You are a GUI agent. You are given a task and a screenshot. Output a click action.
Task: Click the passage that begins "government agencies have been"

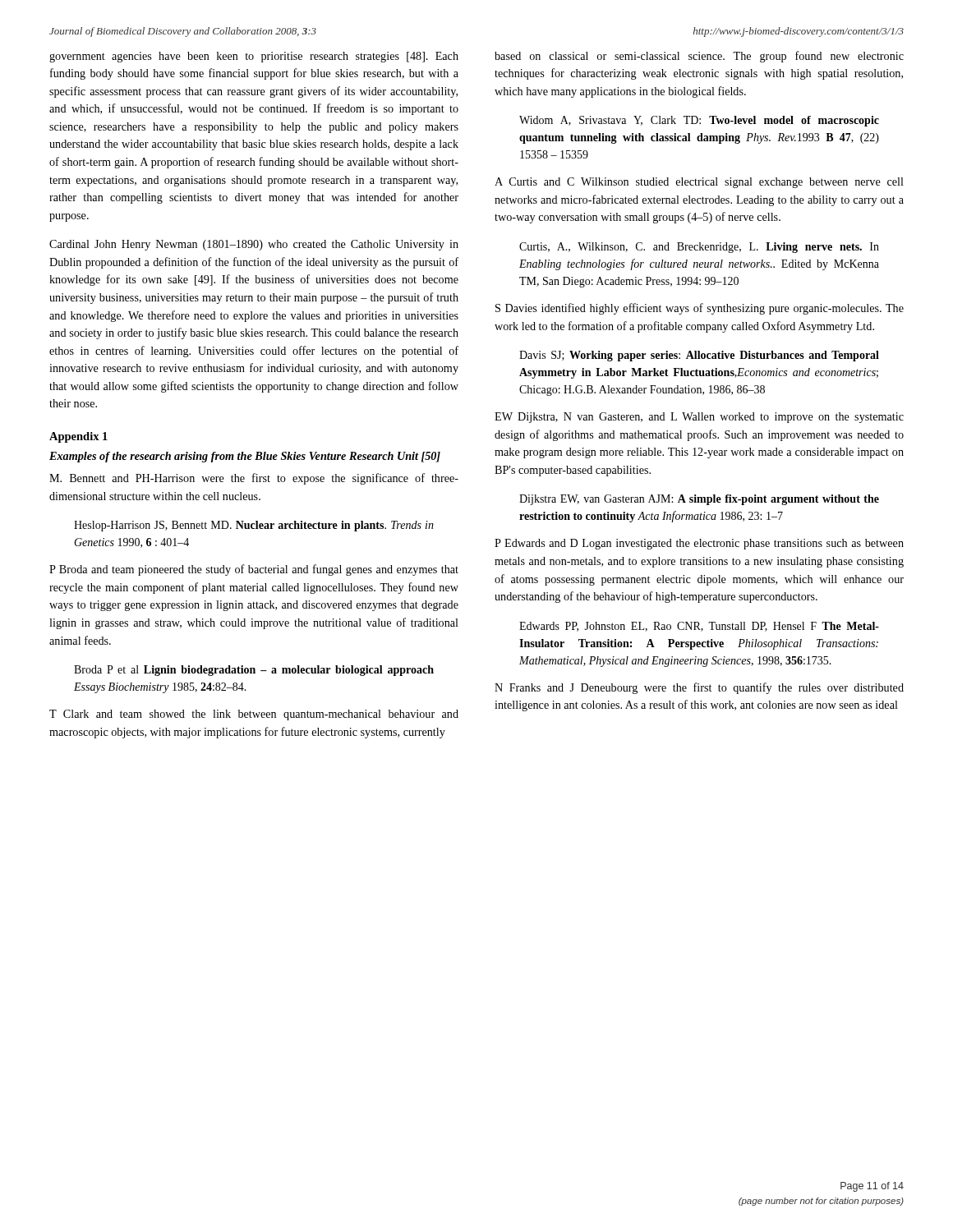(254, 135)
